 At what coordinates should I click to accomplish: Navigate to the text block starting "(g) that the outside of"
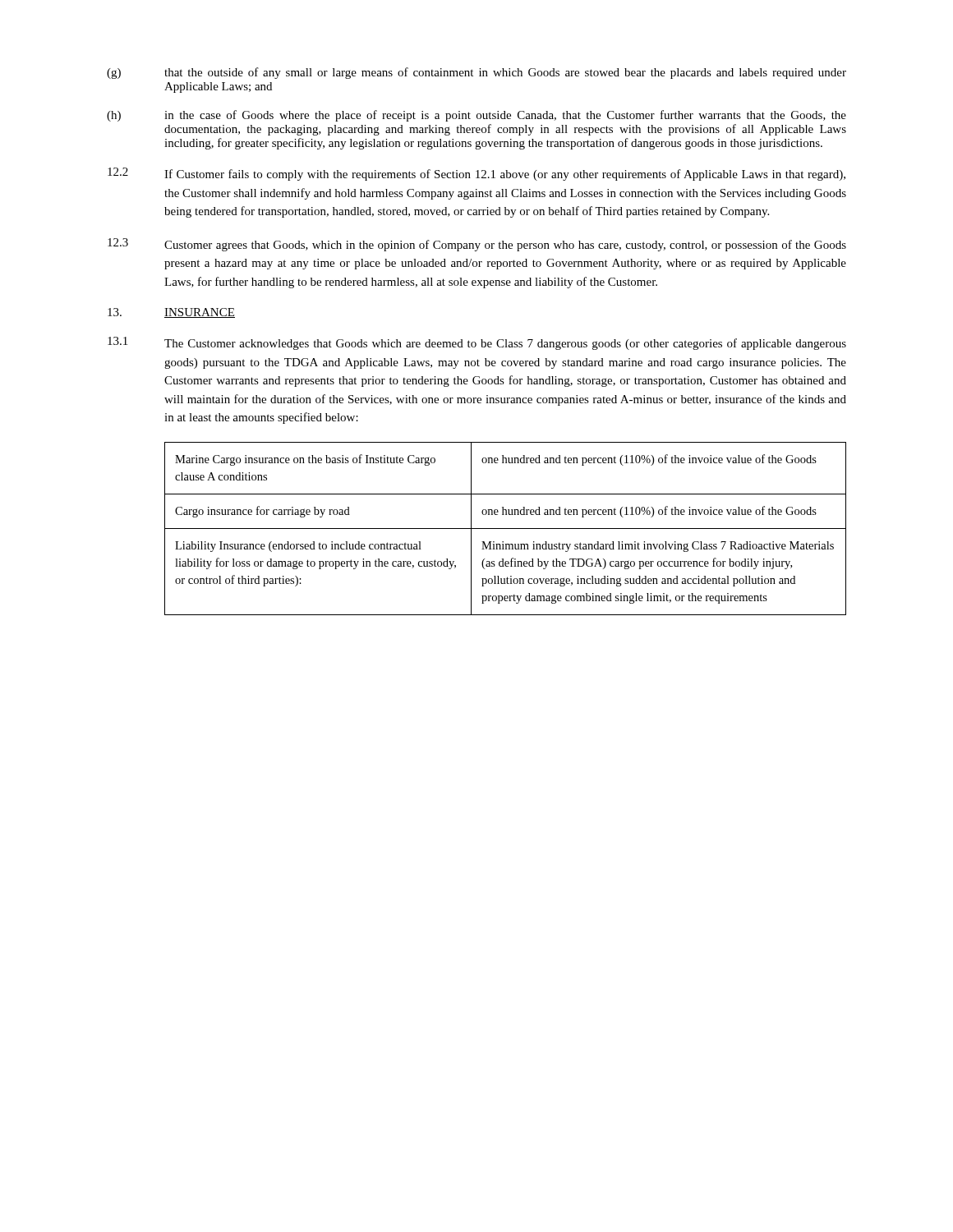click(x=476, y=80)
